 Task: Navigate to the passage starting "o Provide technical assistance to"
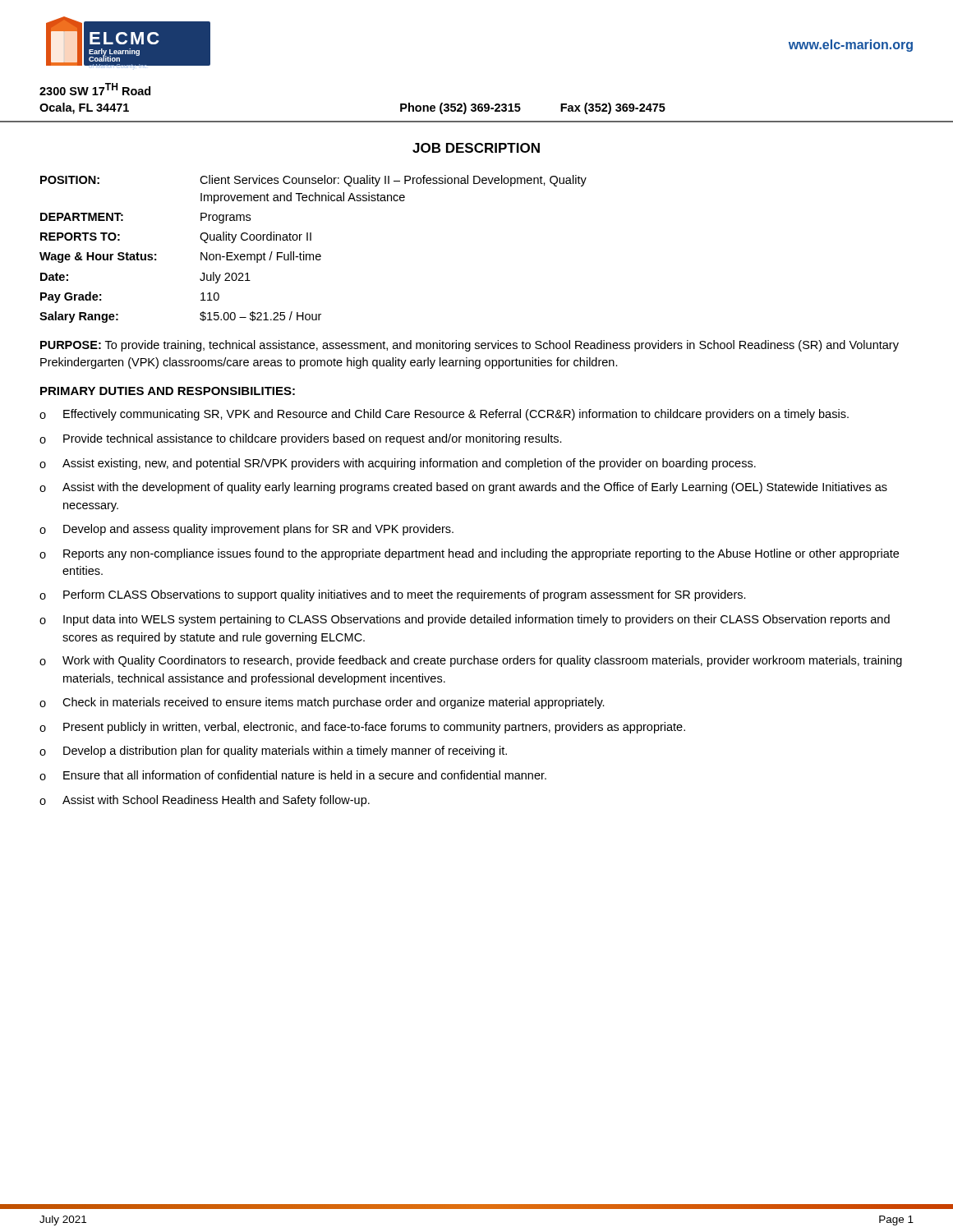pyautogui.click(x=476, y=440)
